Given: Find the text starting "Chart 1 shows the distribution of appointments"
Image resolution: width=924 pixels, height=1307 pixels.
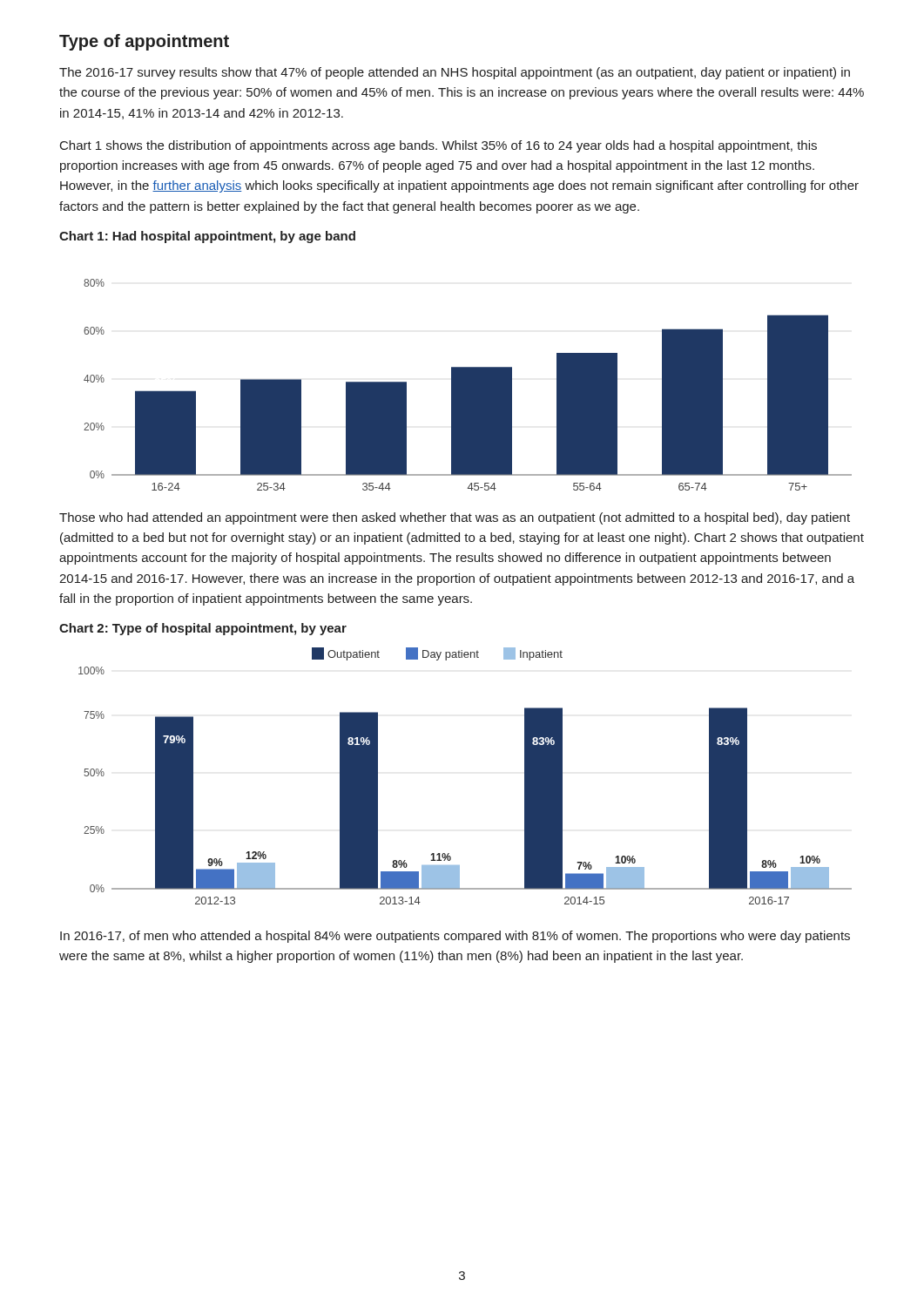Looking at the screenshot, I should click(x=459, y=175).
